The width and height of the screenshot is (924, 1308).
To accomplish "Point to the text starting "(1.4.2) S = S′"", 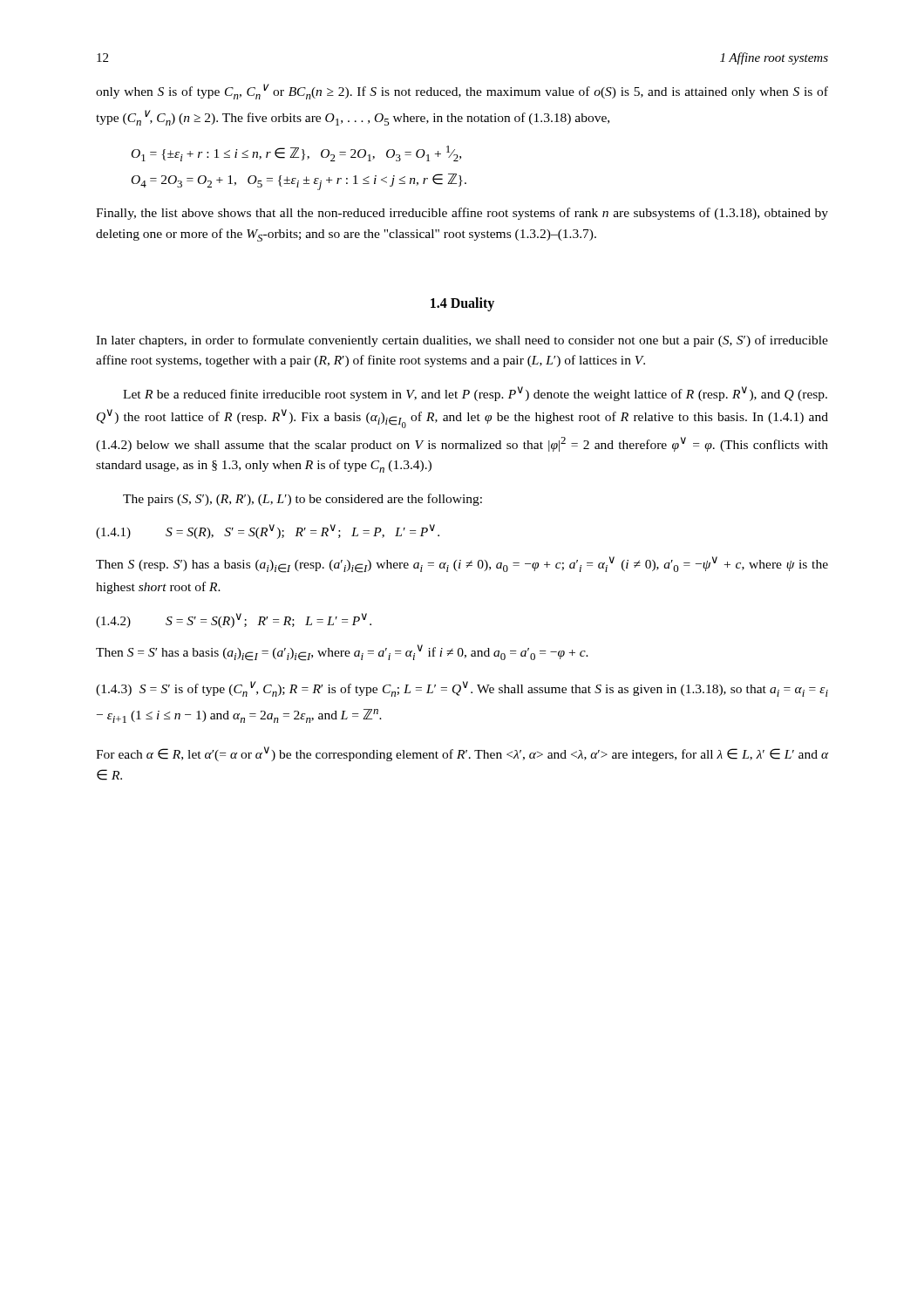I will coord(234,620).
